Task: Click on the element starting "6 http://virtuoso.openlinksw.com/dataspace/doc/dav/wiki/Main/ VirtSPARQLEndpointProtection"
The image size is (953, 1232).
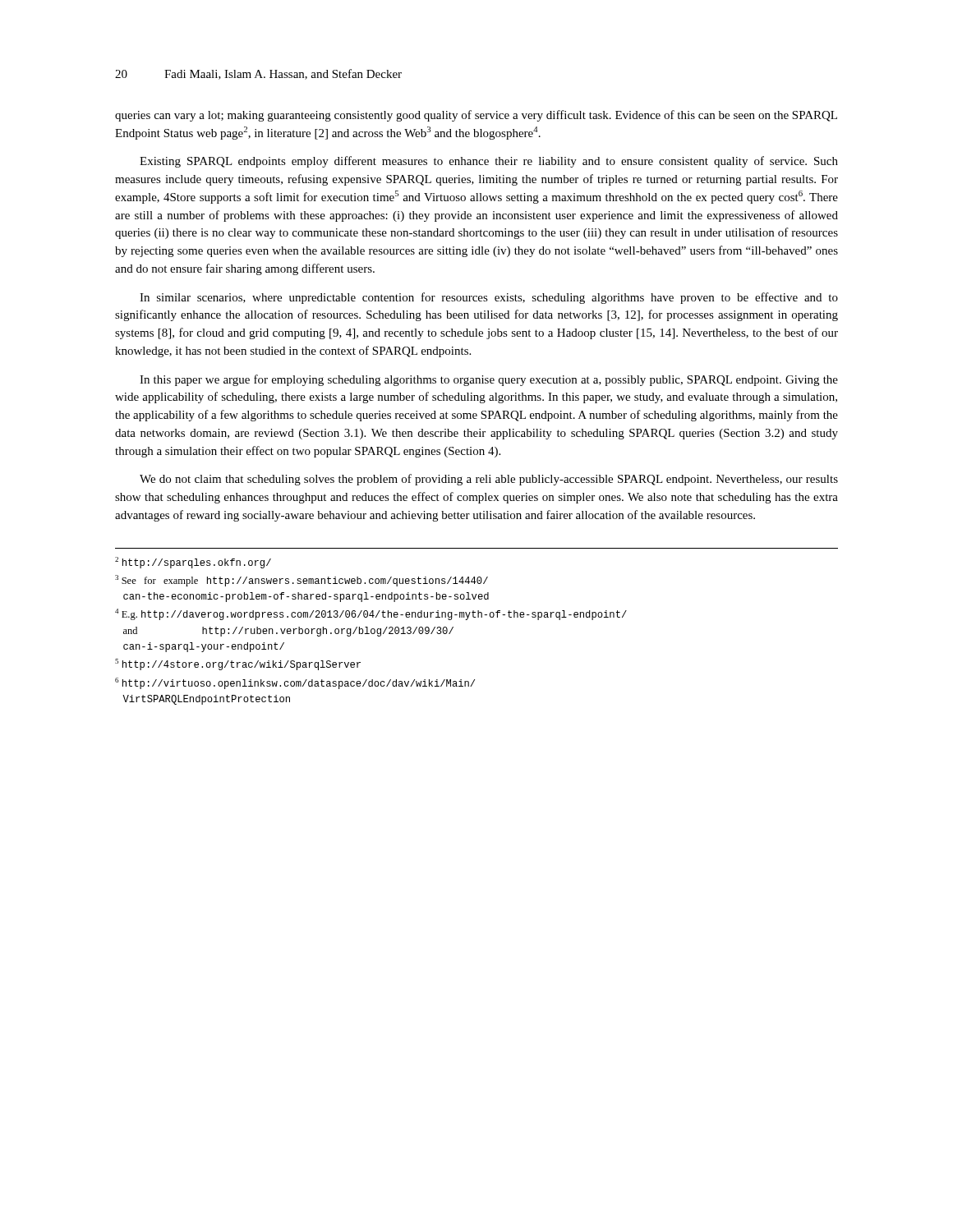Action: point(295,691)
